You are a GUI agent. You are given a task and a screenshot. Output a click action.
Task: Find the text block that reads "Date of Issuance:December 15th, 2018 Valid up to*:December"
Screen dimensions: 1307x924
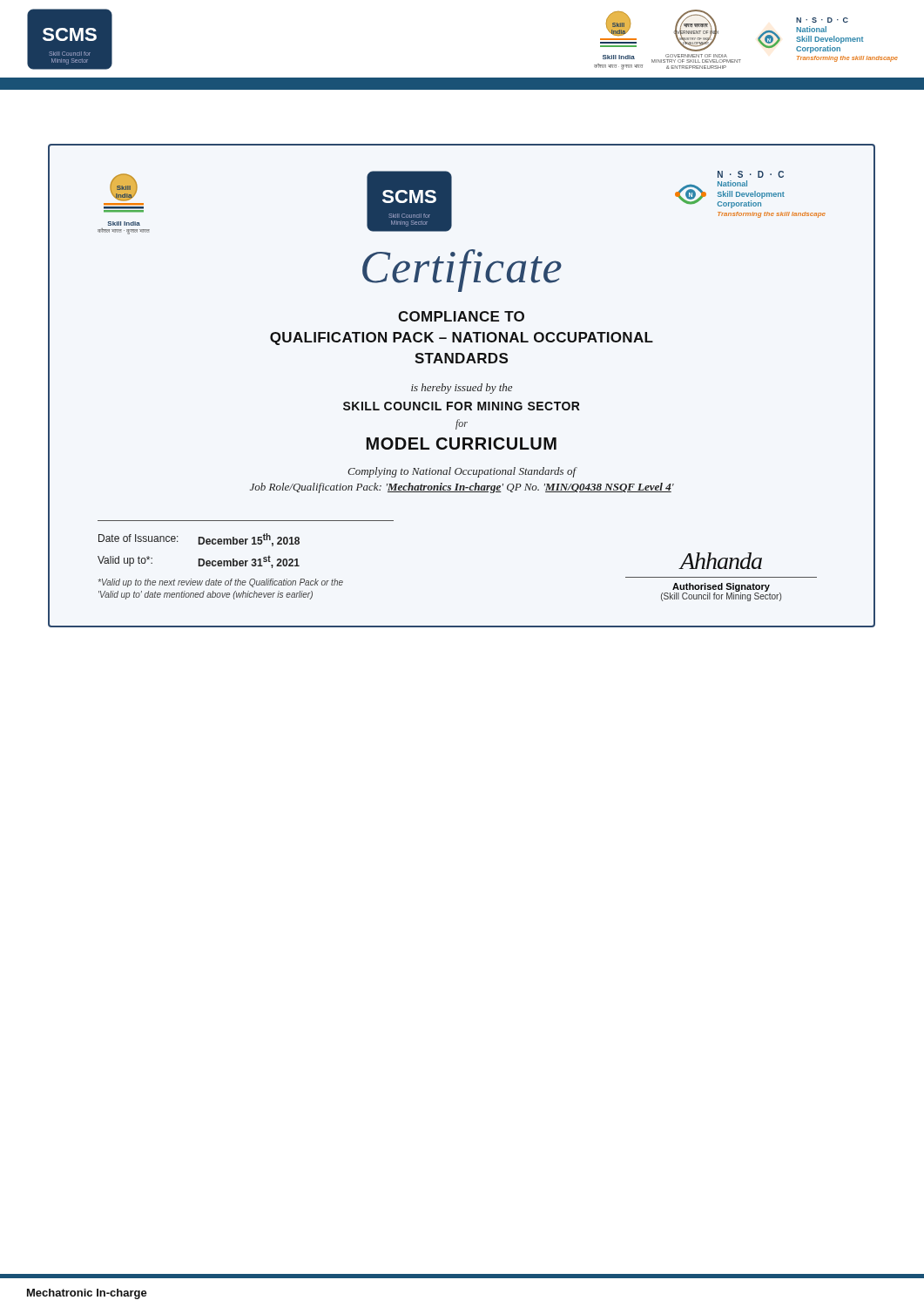[x=246, y=561]
